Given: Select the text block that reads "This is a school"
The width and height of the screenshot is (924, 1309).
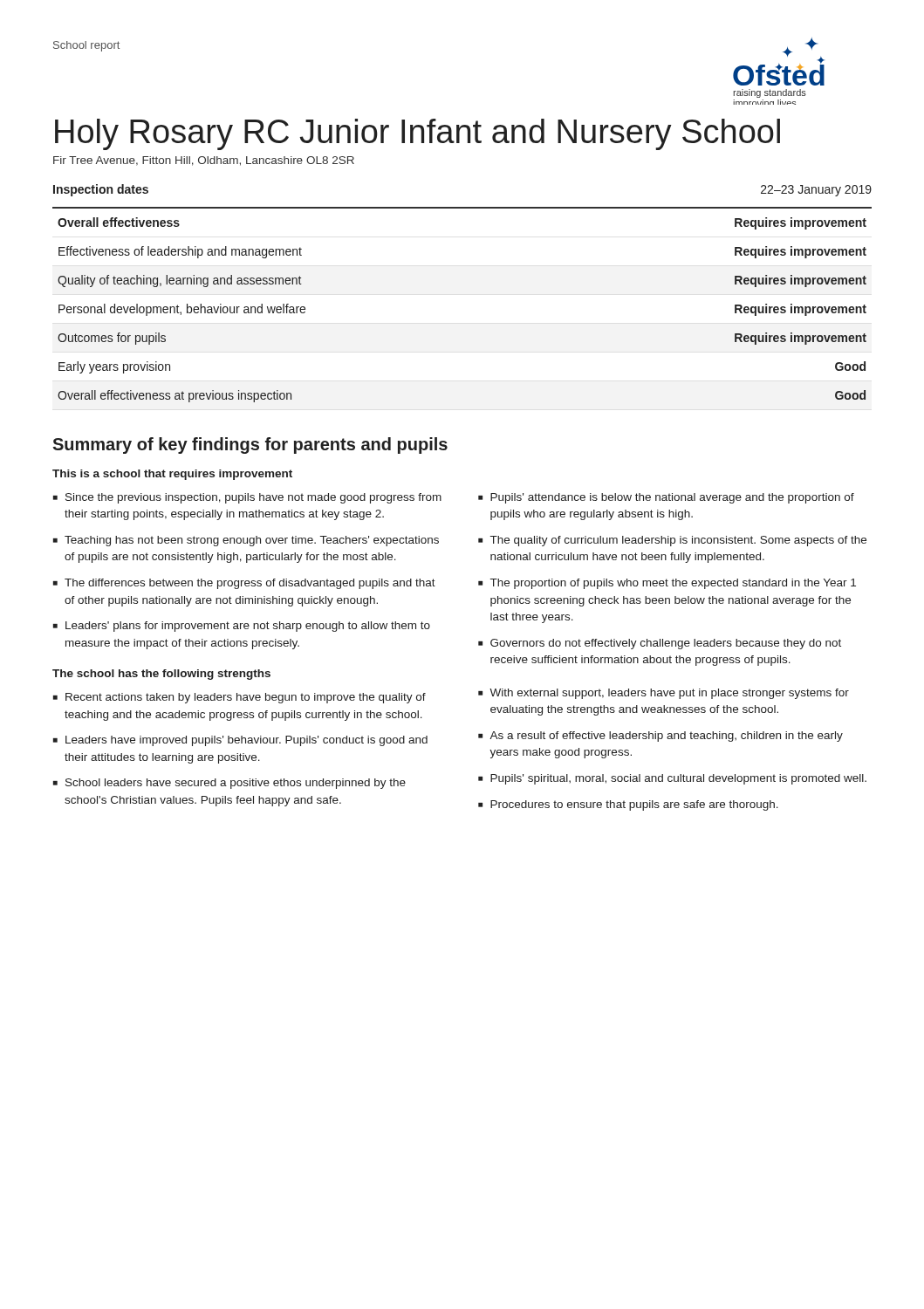Looking at the screenshot, I should pyautogui.click(x=172, y=473).
